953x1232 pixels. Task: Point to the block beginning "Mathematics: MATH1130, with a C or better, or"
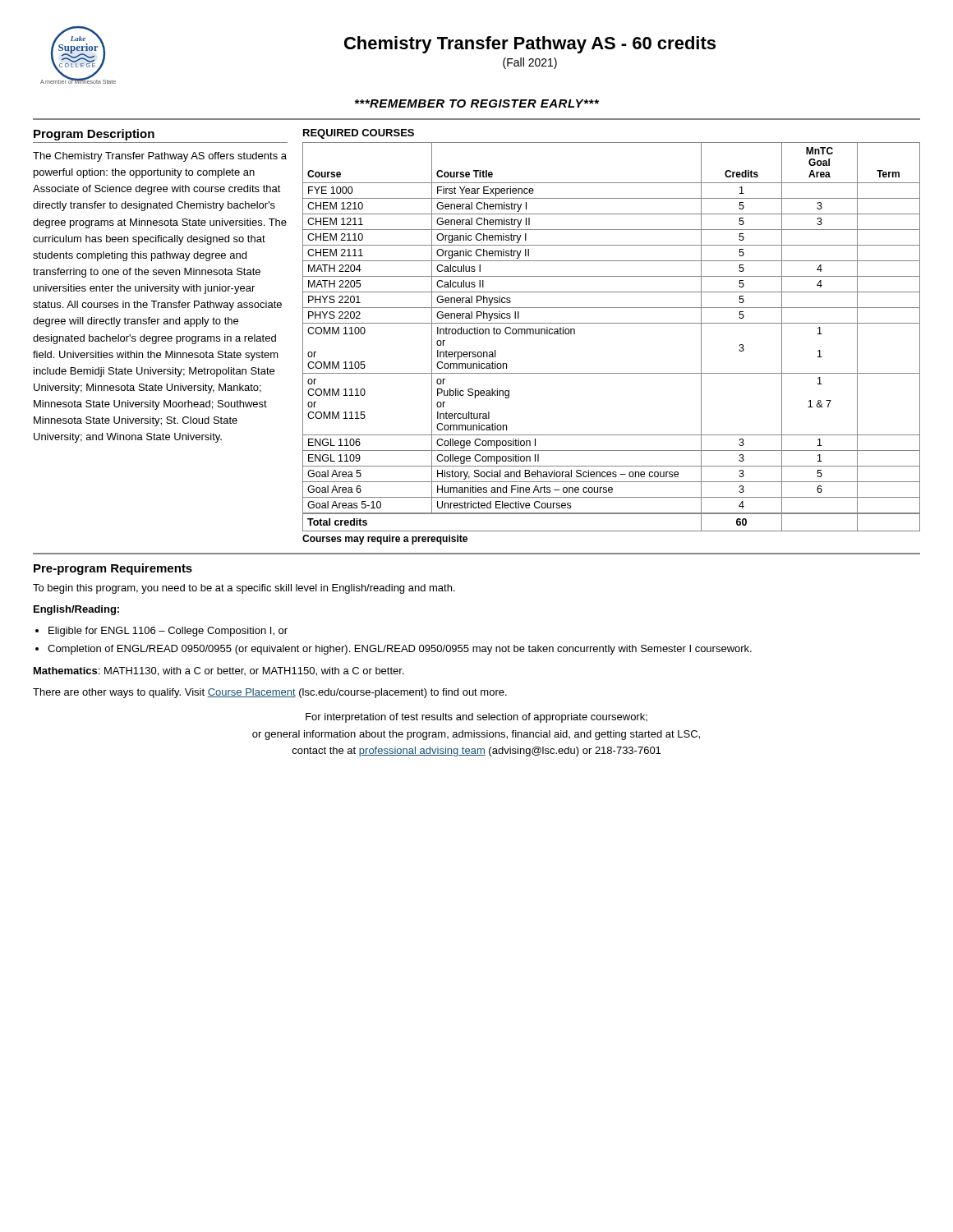pyautogui.click(x=219, y=670)
